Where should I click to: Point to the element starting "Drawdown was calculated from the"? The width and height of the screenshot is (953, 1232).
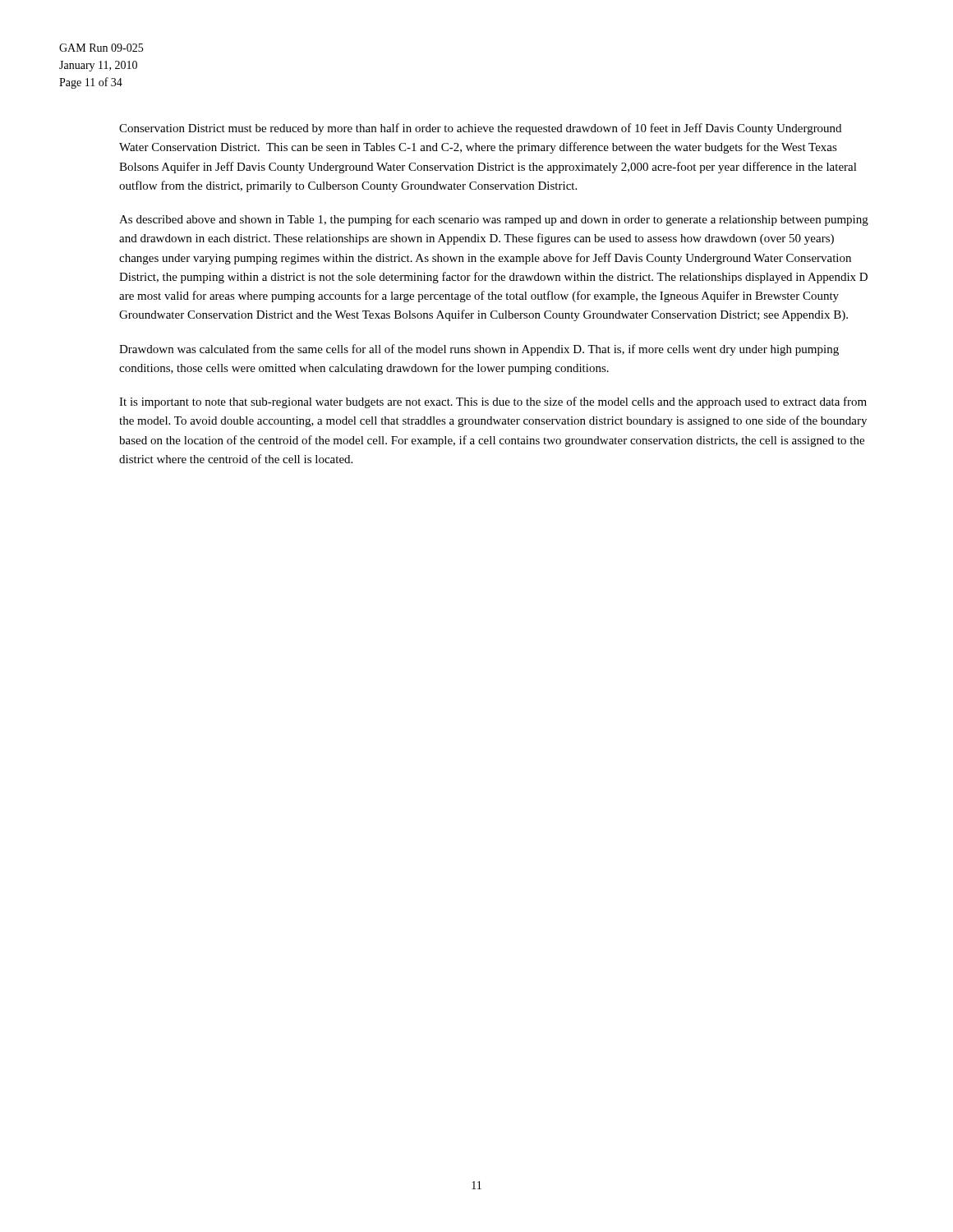(479, 358)
